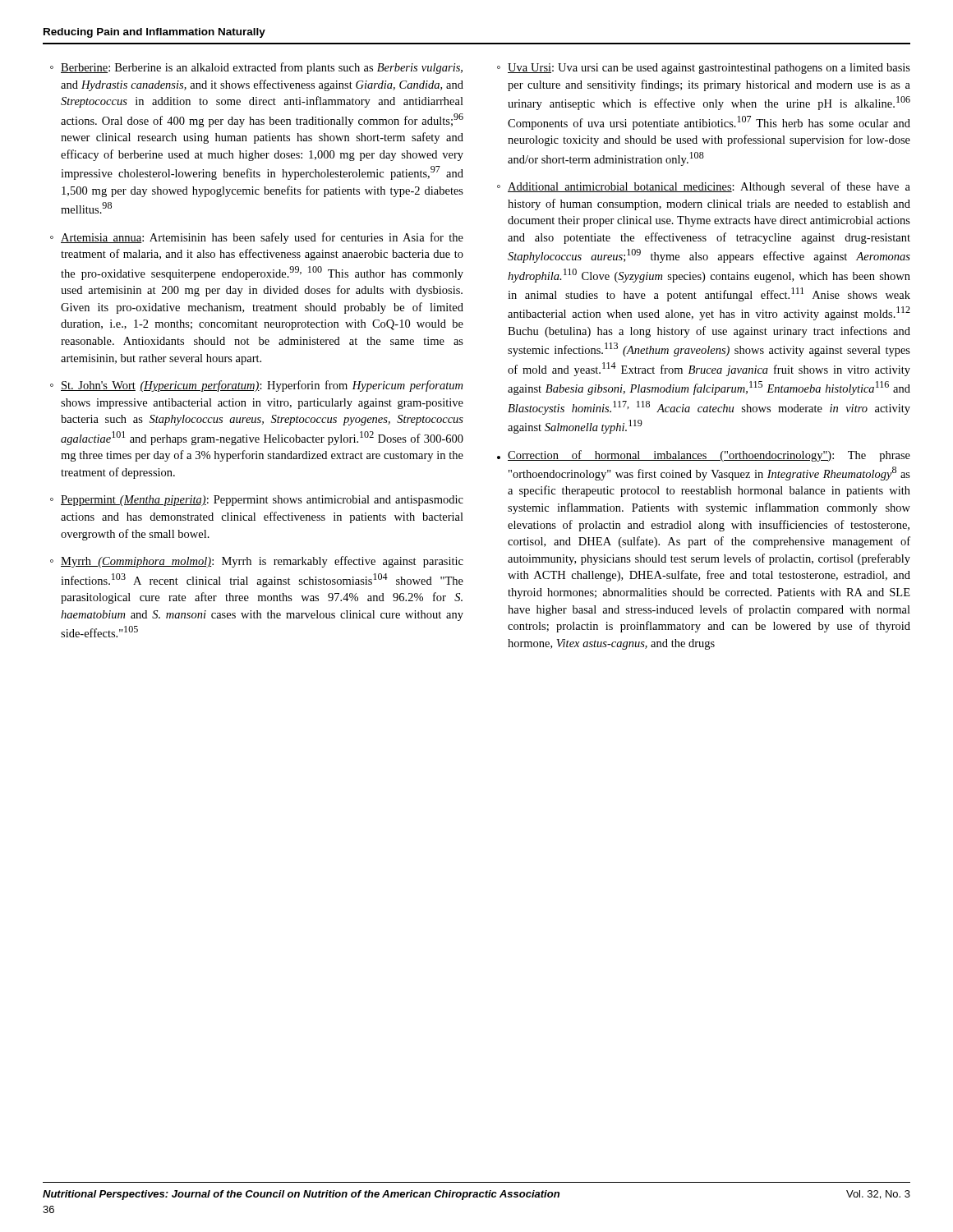This screenshot has height=1232, width=953.
Task: Find the block on this page that starts "° Myrrh (Commiphora molmol):"
Action: (x=253, y=597)
